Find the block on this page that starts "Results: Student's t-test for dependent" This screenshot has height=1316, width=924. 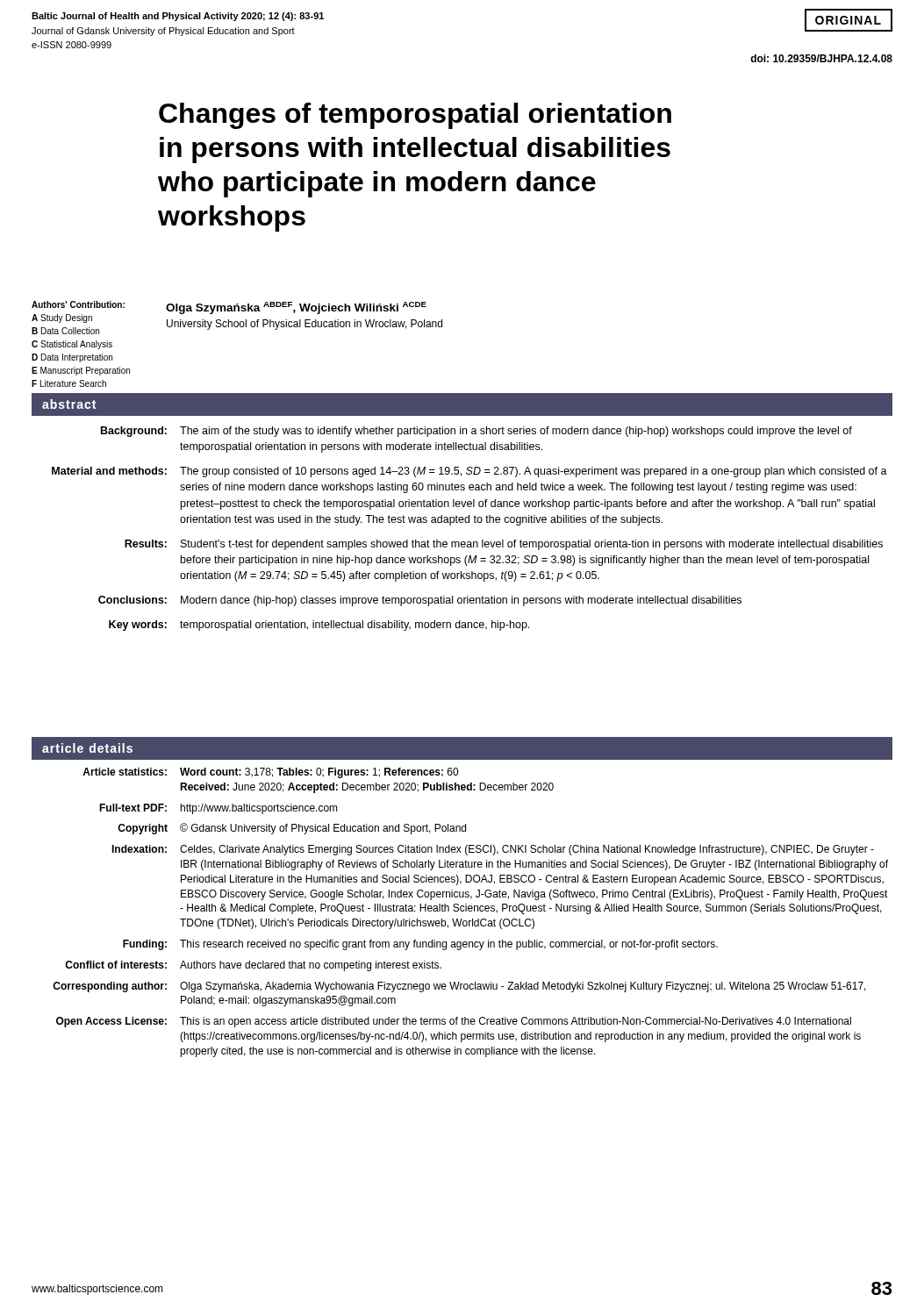tap(462, 560)
